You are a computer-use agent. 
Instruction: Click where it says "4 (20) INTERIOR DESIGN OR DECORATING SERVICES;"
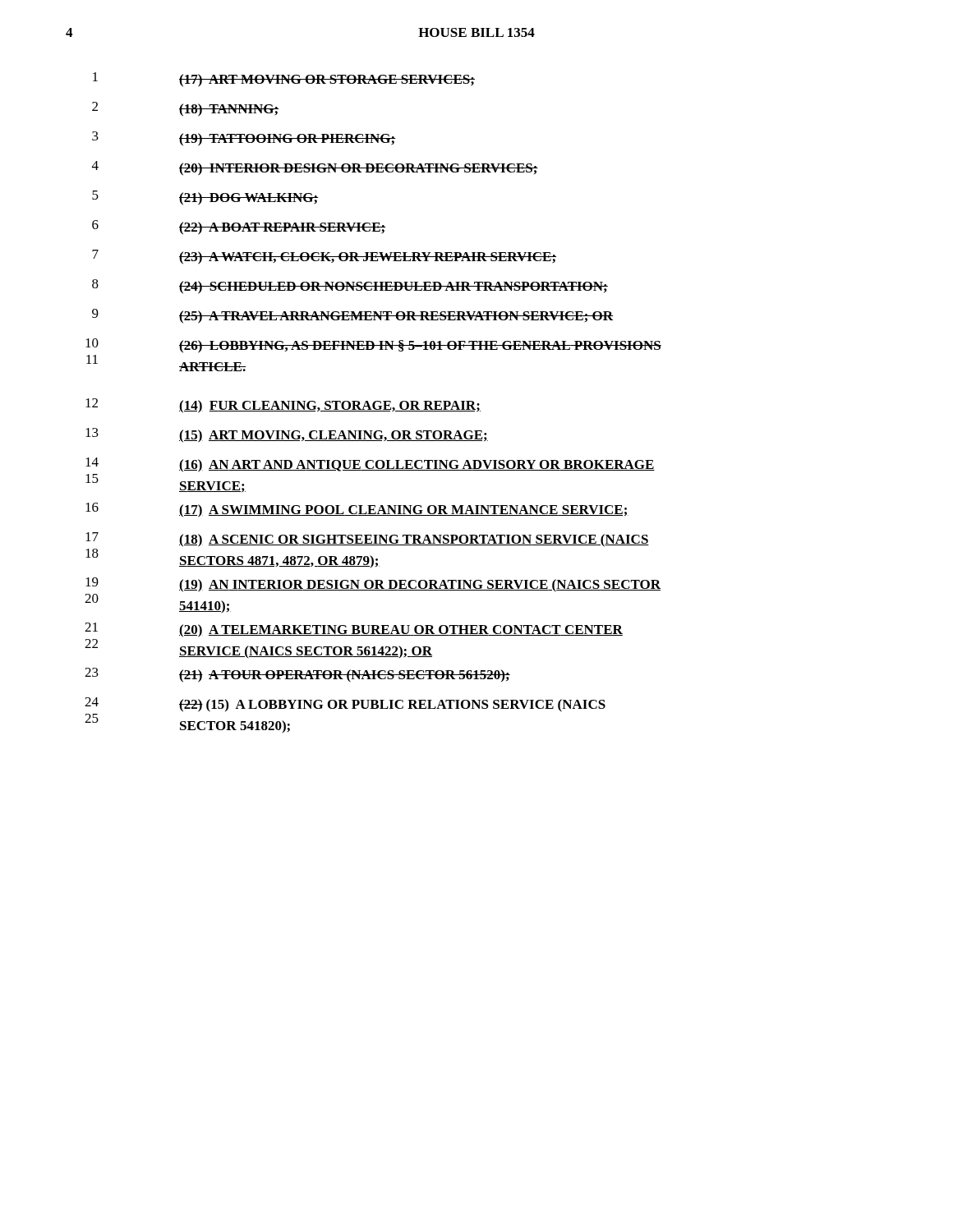point(476,167)
